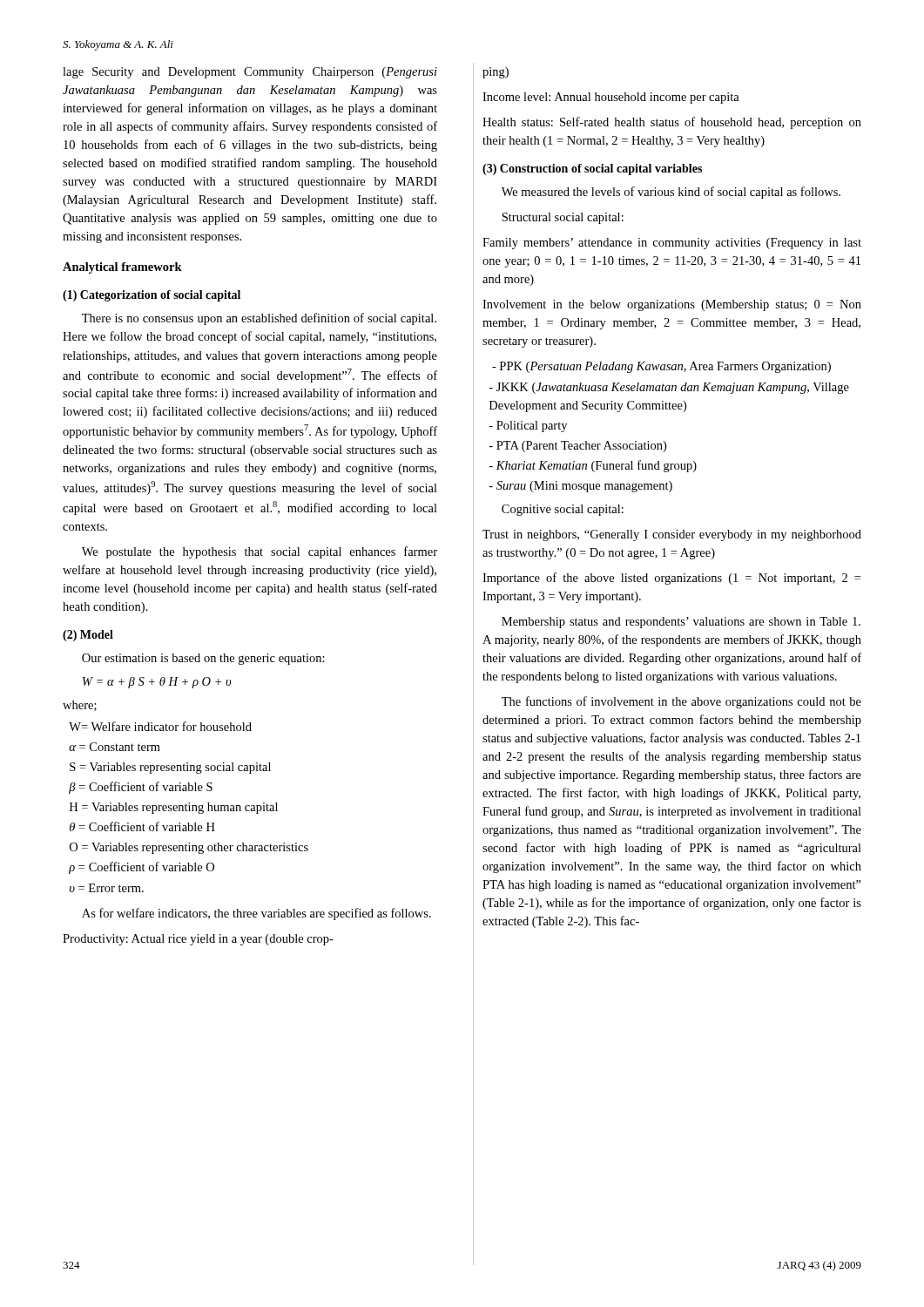Find the block starting "Cognitive social capital: Trust"
The height and width of the screenshot is (1307, 924).
click(672, 553)
